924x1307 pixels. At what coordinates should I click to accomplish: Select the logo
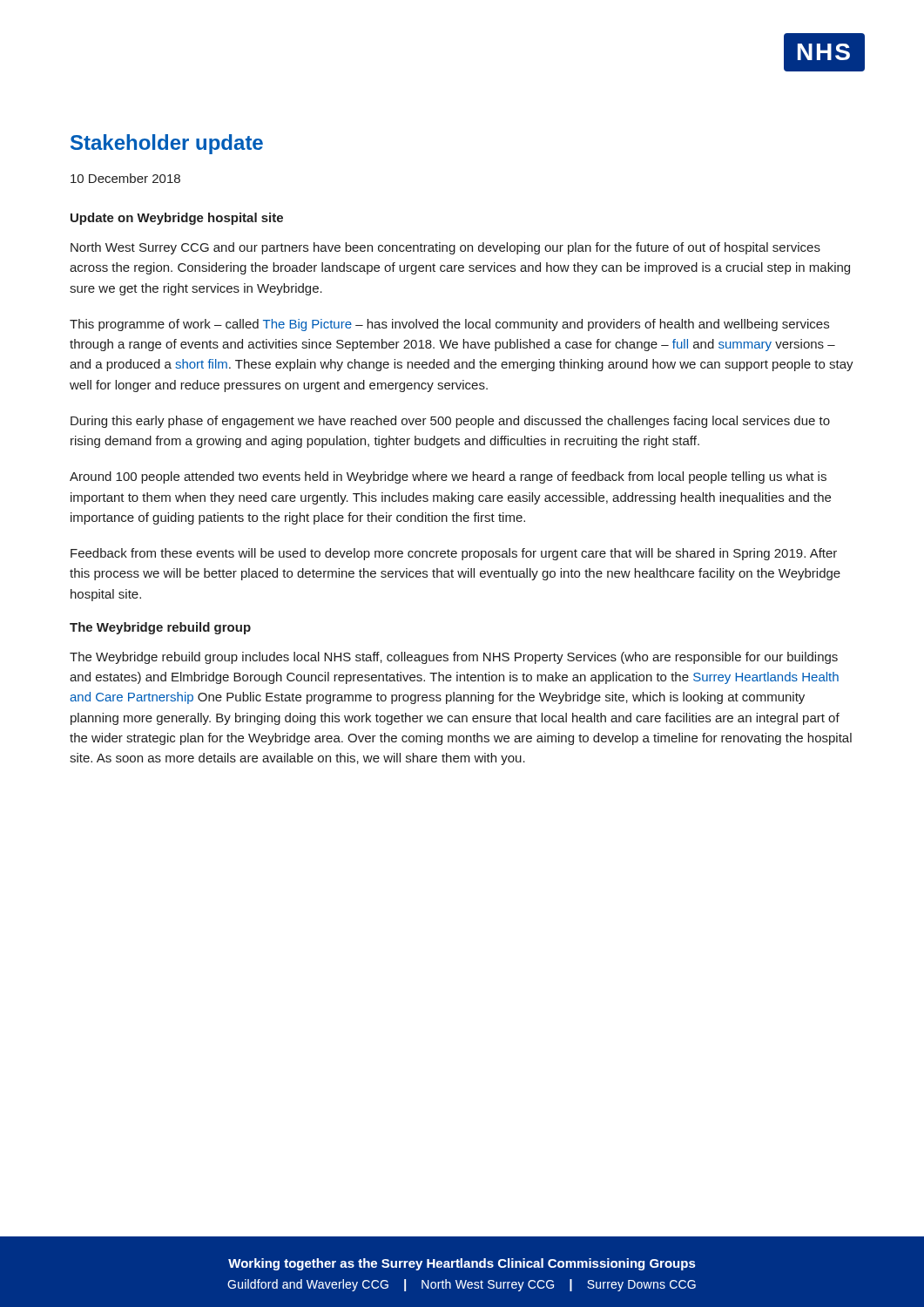click(824, 52)
